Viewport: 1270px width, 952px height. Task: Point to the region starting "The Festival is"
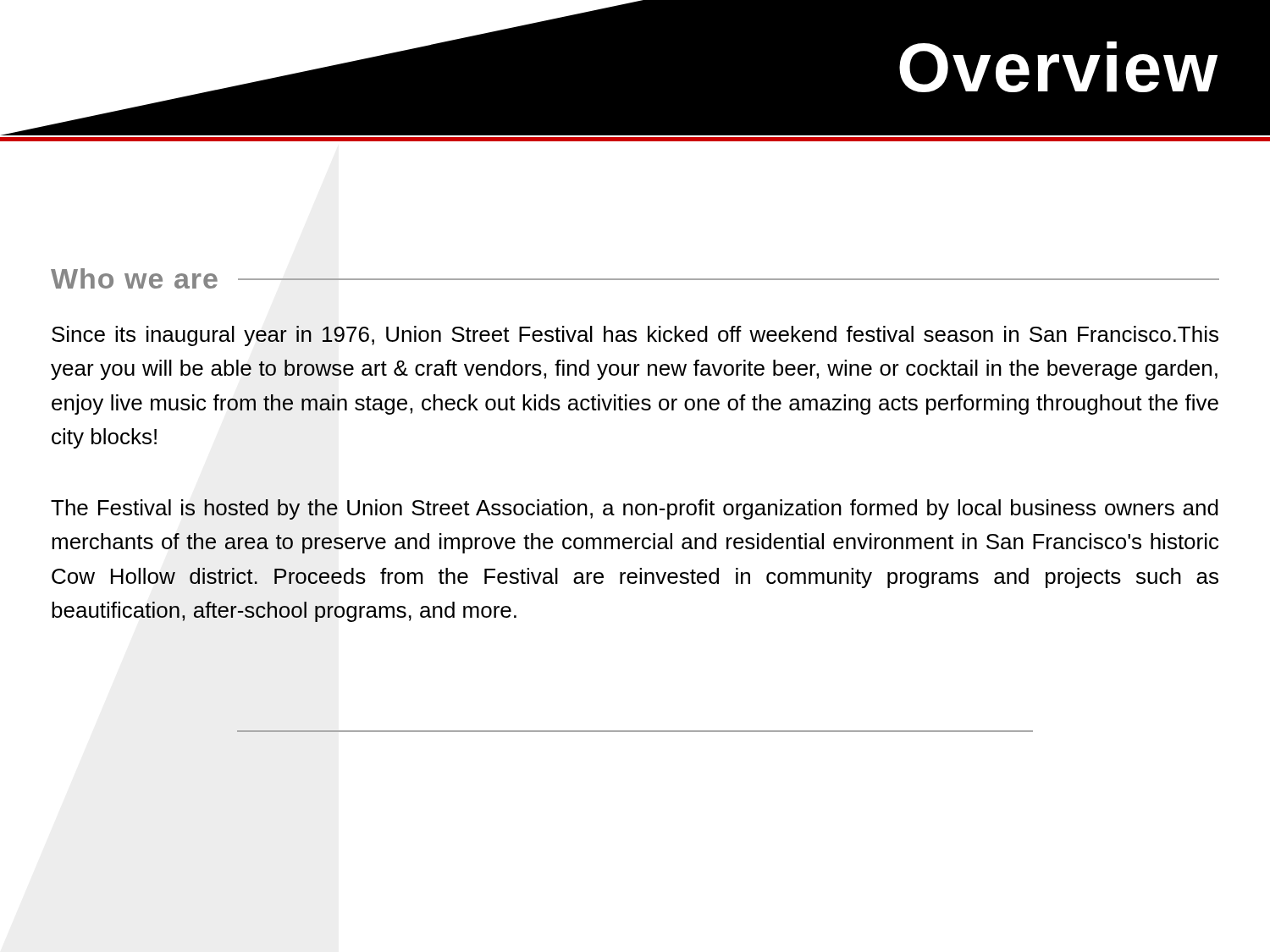pyautogui.click(x=635, y=559)
